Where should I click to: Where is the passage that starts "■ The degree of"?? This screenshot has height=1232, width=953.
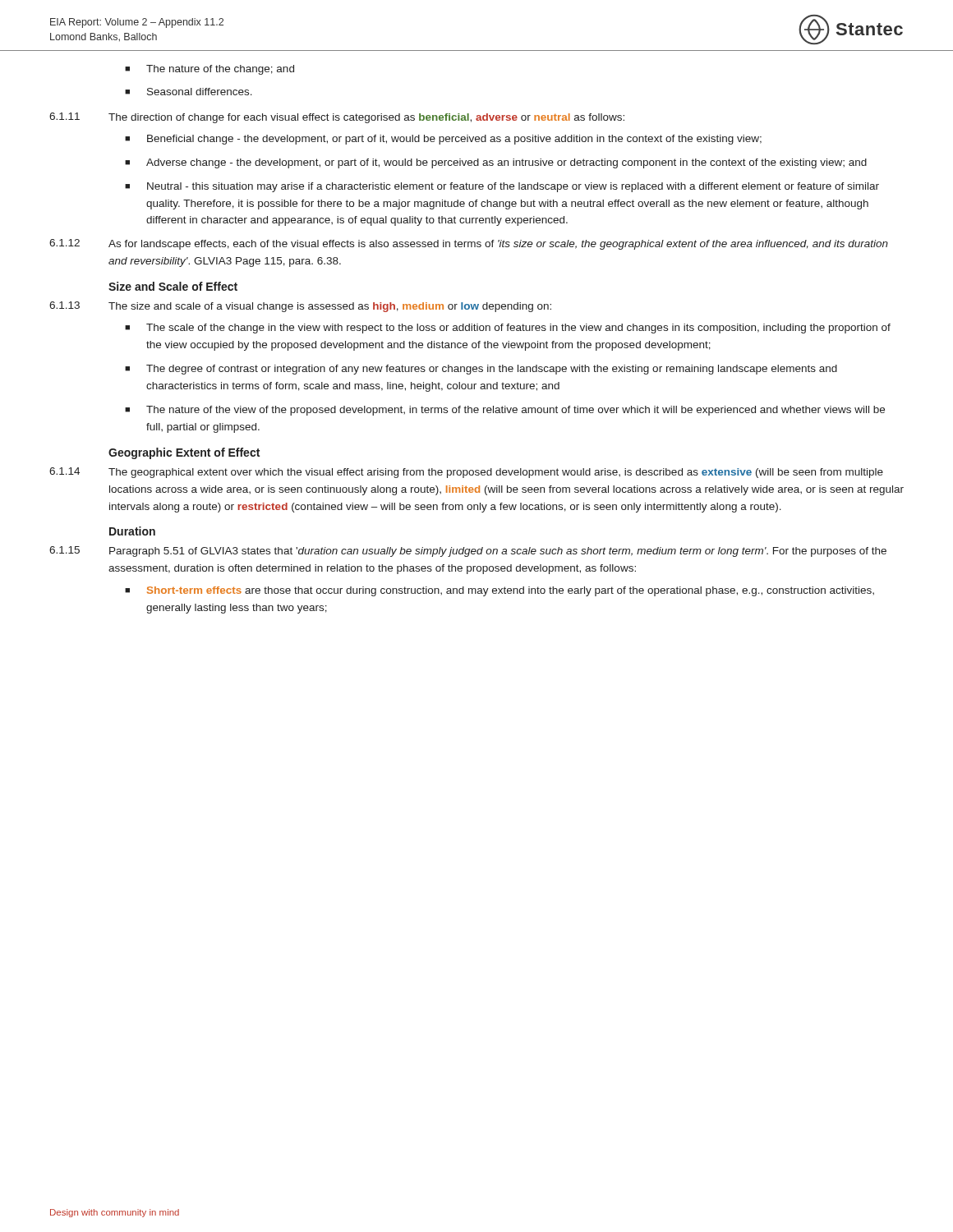tap(514, 378)
